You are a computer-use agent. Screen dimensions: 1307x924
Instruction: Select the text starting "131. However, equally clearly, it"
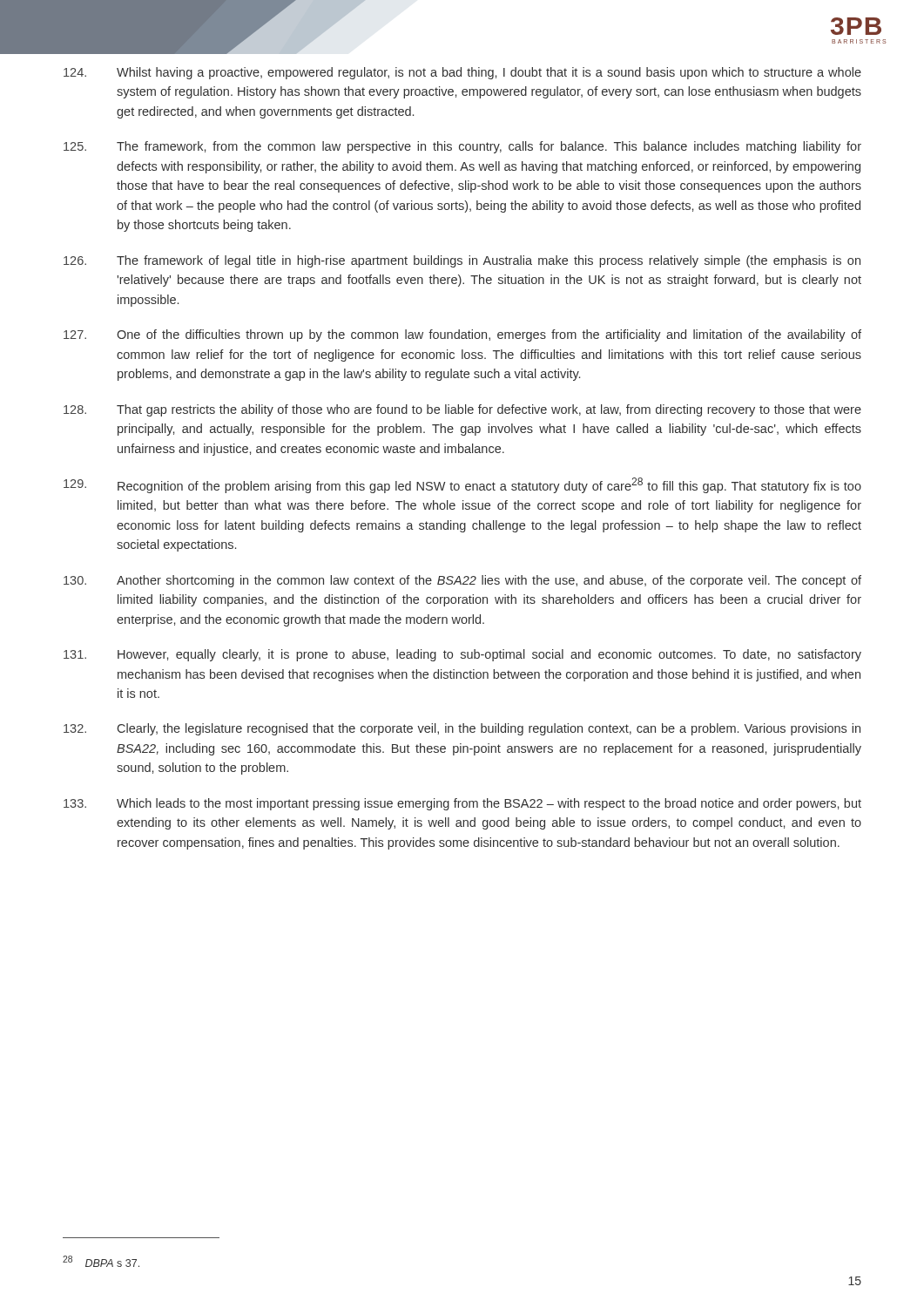tap(462, 674)
